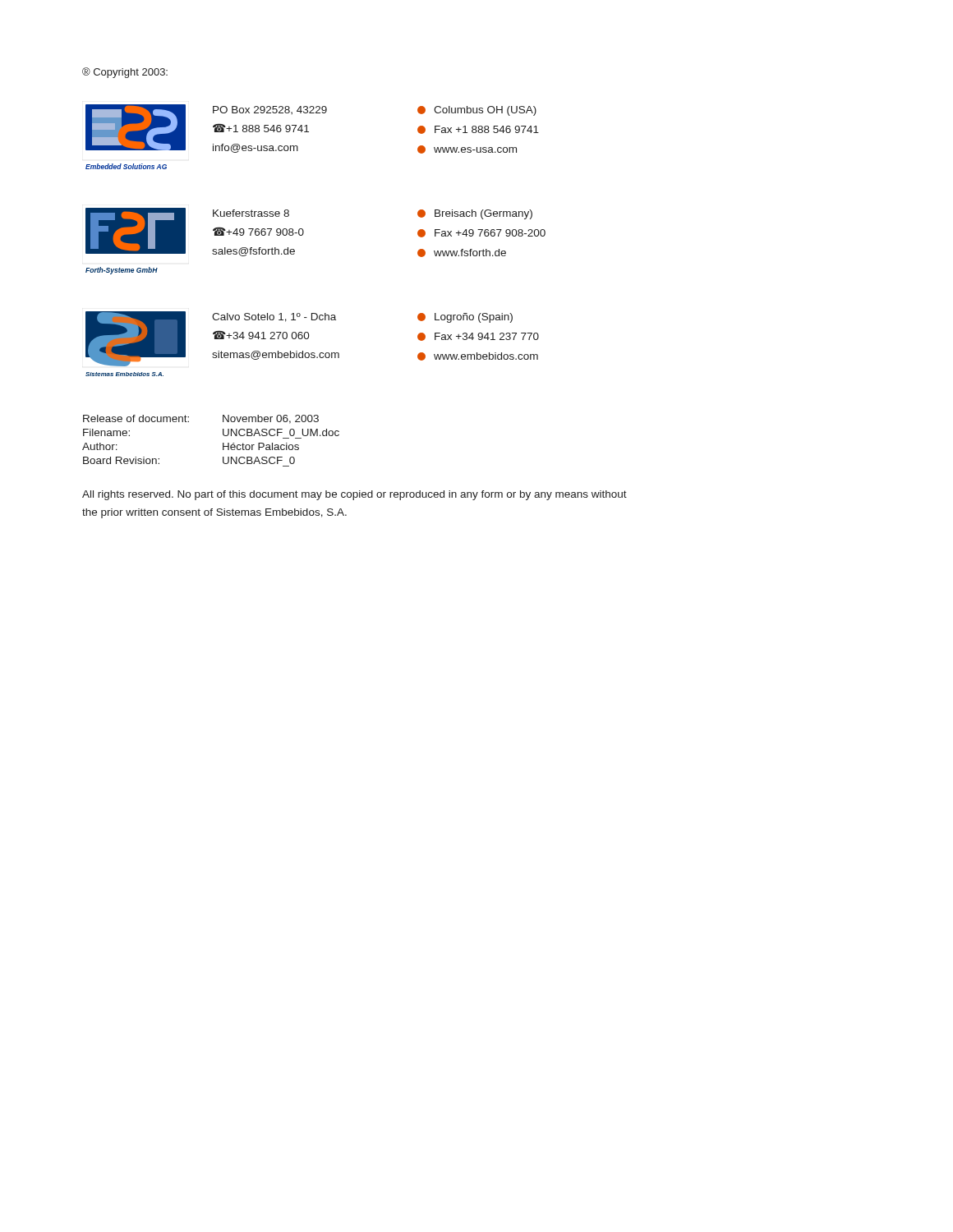
Task: Select a table
Action: 476,439
